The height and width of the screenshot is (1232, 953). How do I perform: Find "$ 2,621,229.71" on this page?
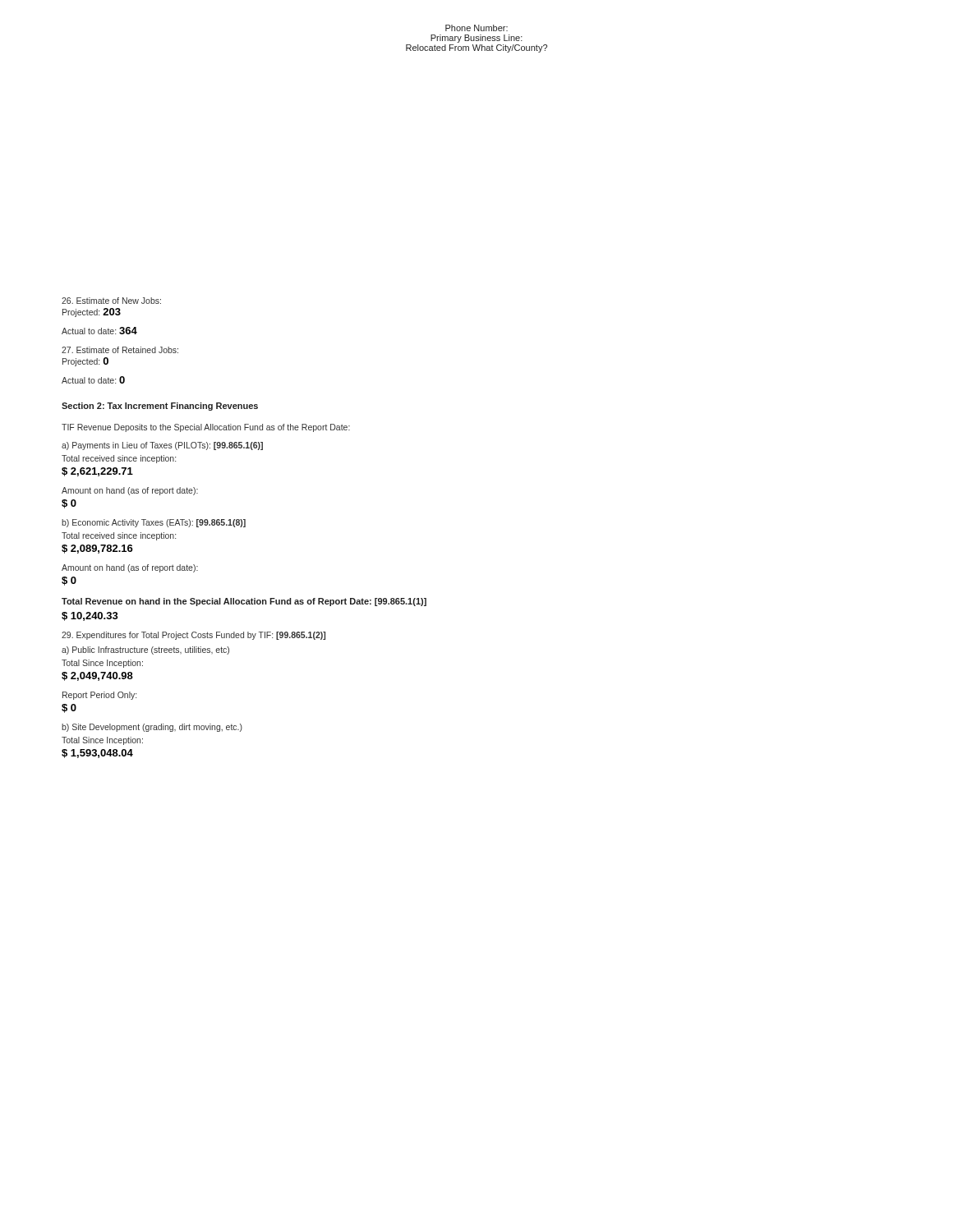click(x=97, y=471)
